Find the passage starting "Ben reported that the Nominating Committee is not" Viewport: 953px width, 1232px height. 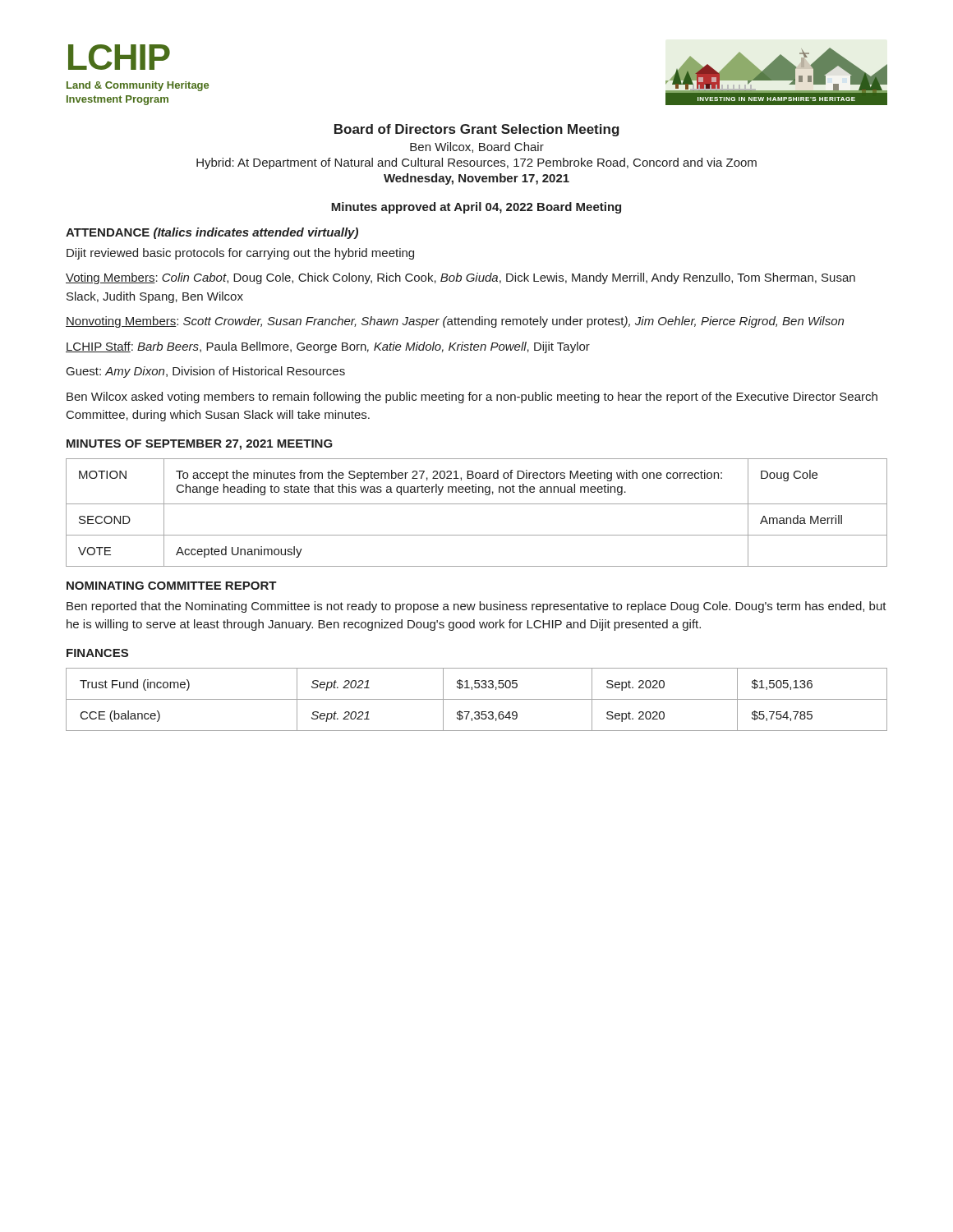tap(476, 615)
